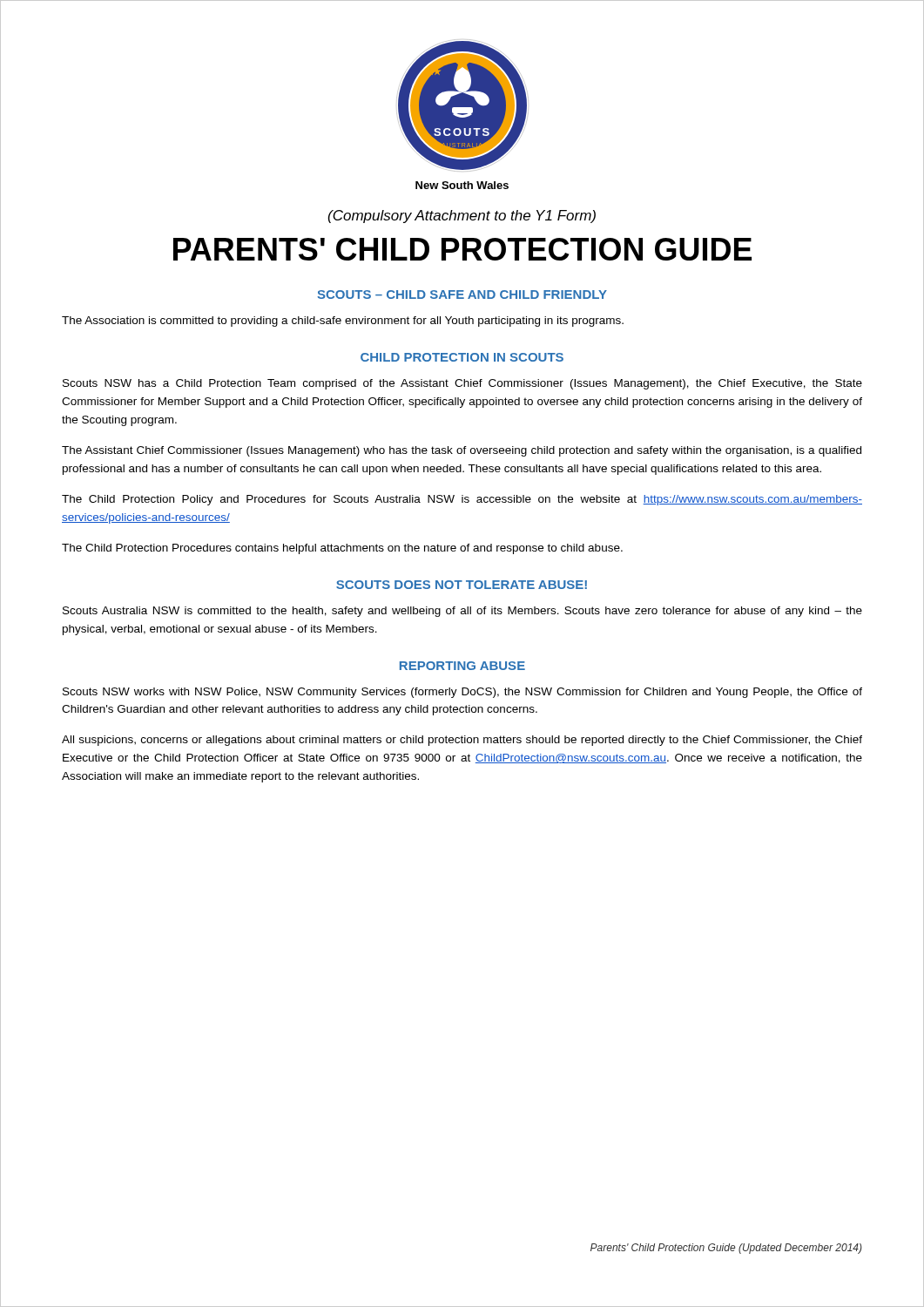Where does it say "(Compulsory Attachment to the Y1 Form)"?
The image size is (924, 1307).
462,216
